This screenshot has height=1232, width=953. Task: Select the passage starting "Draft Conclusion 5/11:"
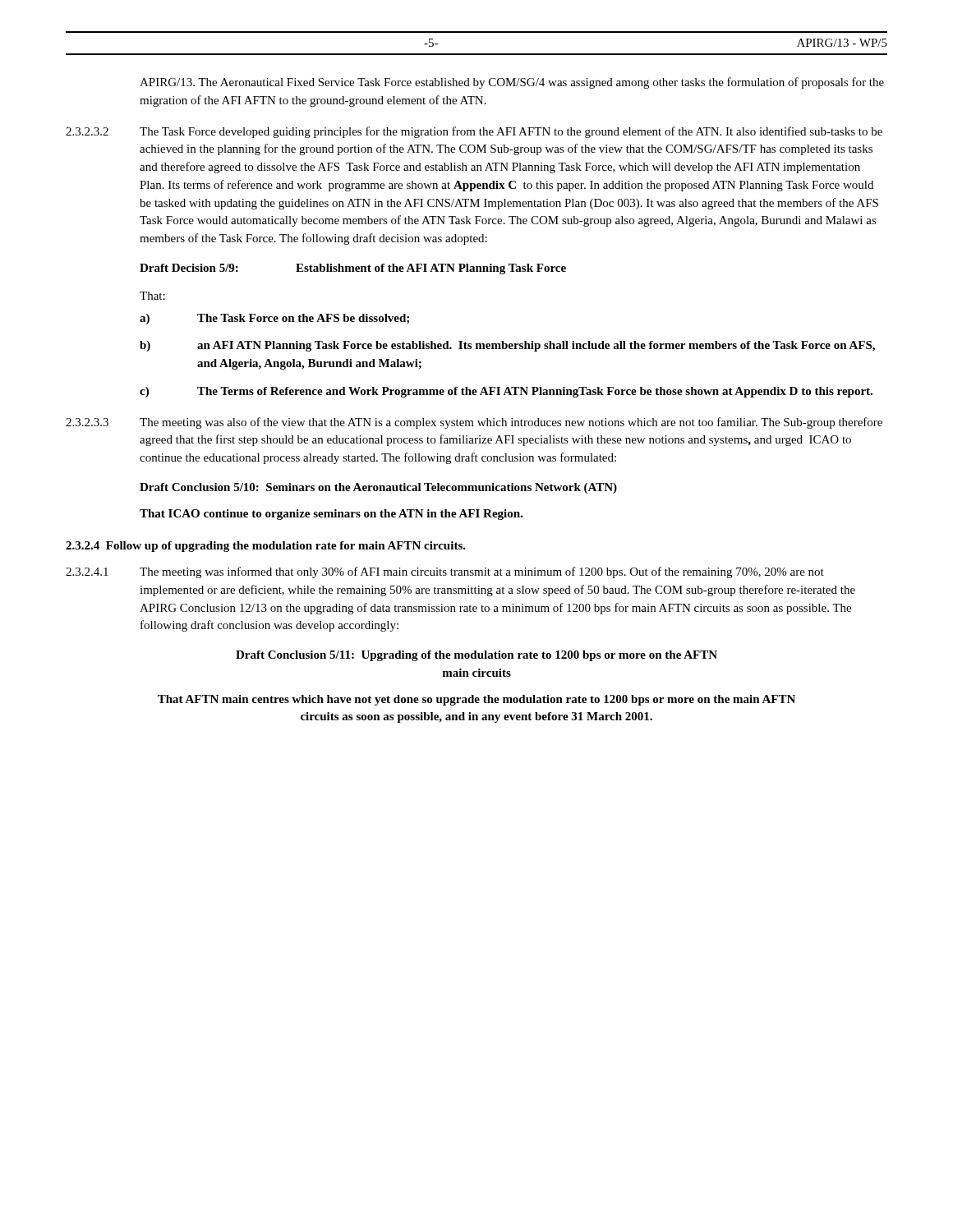coord(476,664)
